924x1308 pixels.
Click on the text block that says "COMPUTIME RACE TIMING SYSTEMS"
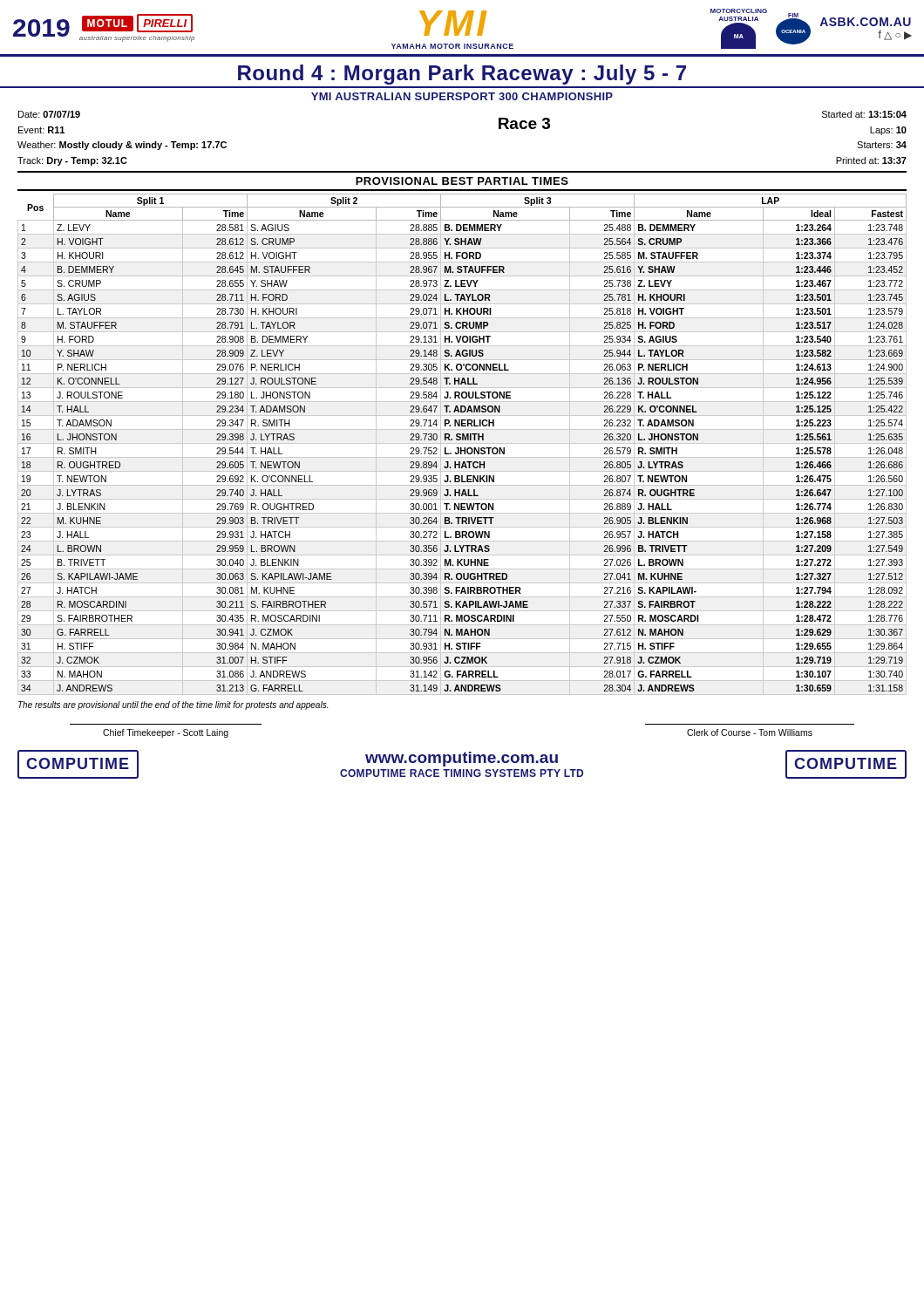462,774
